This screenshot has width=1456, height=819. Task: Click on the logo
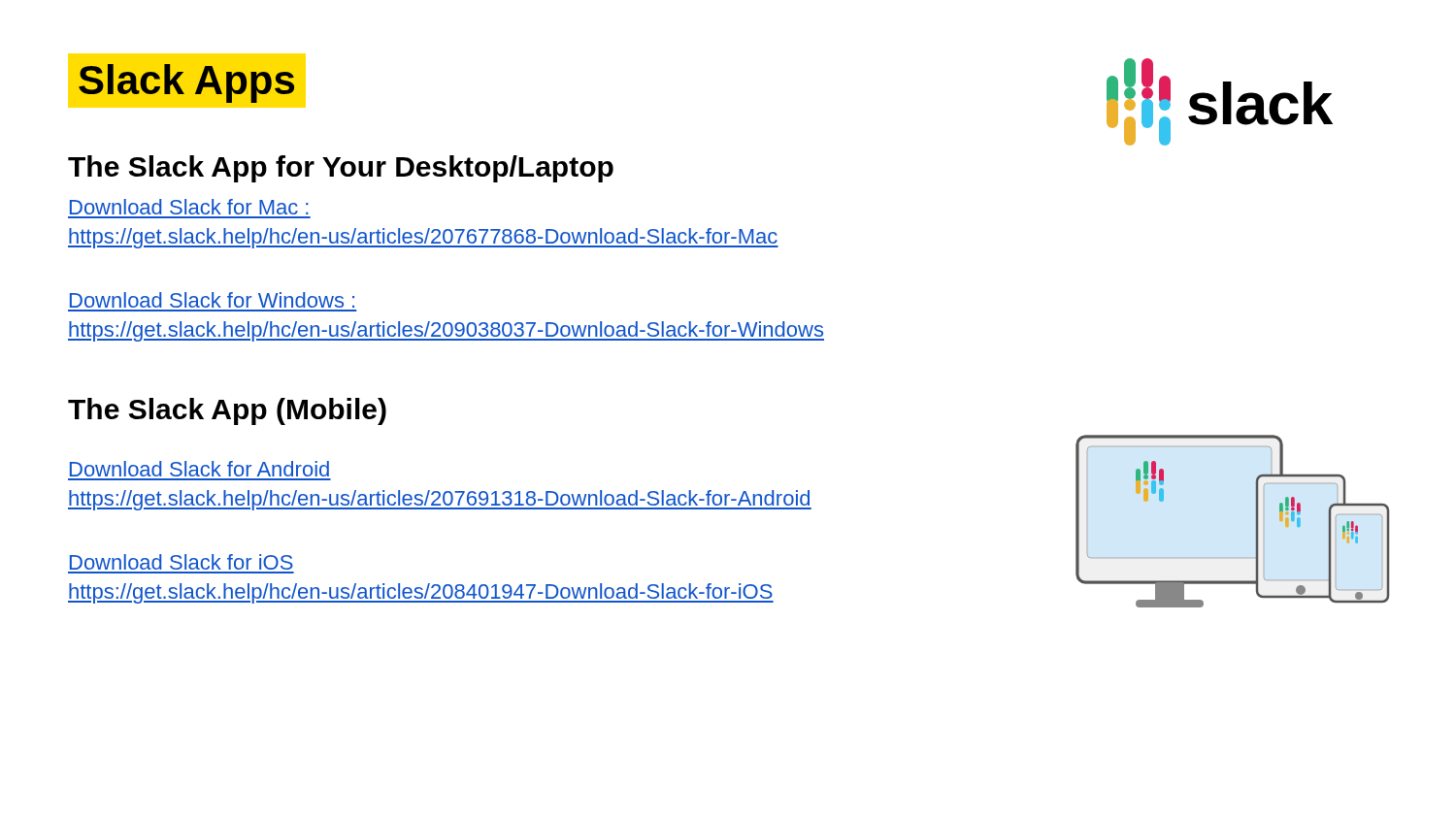(1242, 104)
